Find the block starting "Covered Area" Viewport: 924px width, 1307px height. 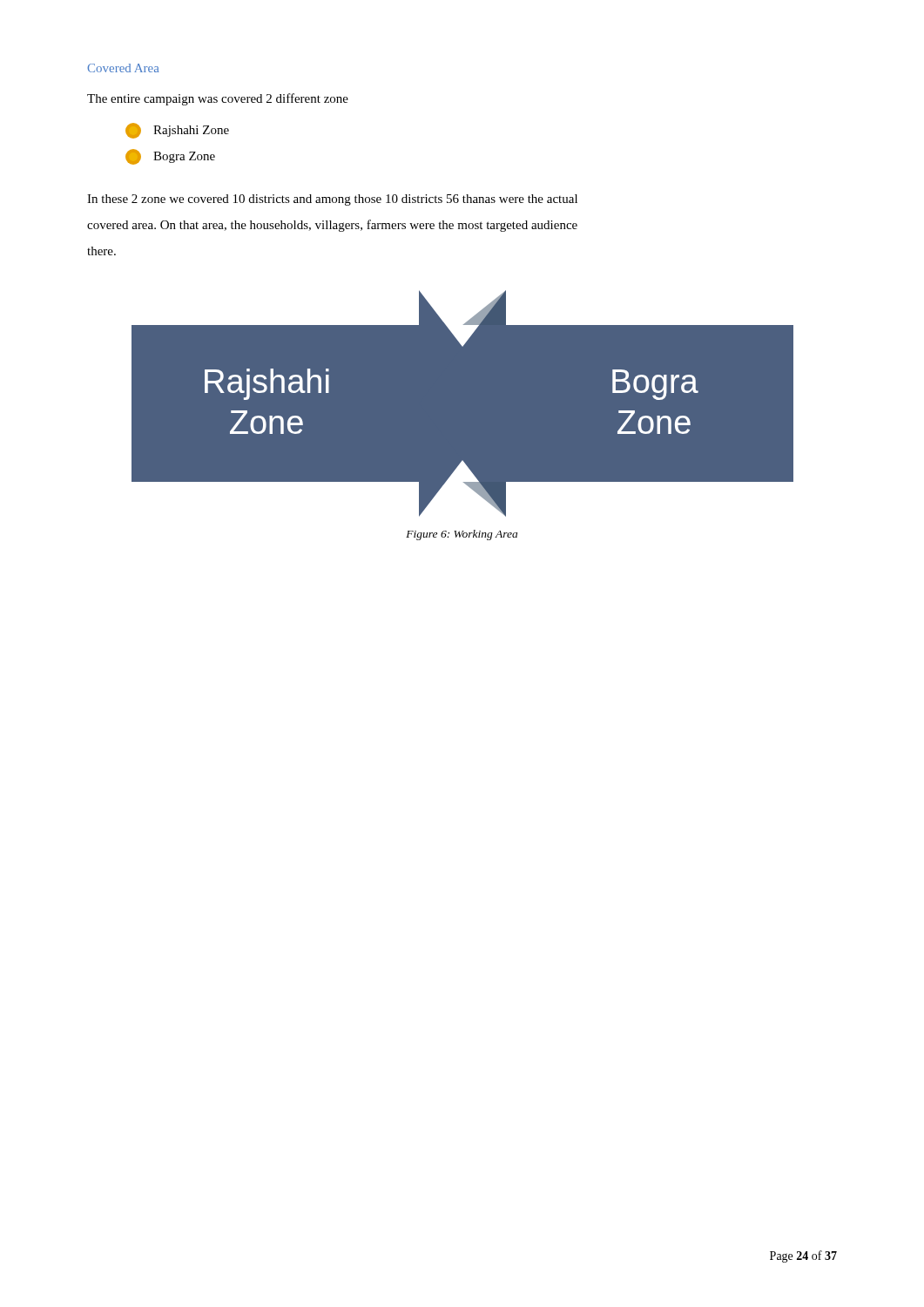click(123, 68)
